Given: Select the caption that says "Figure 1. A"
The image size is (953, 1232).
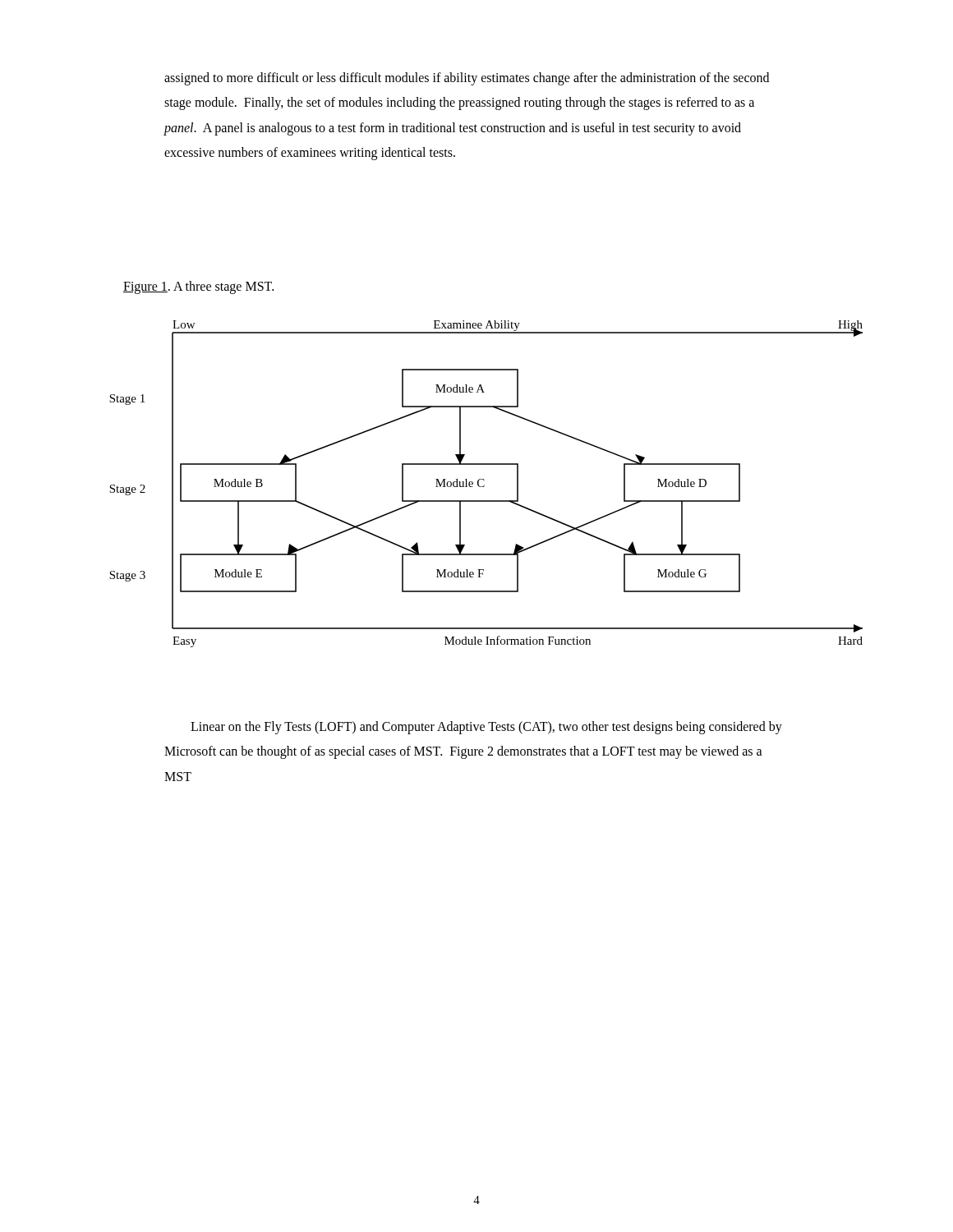Looking at the screenshot, I should [199, 286].
